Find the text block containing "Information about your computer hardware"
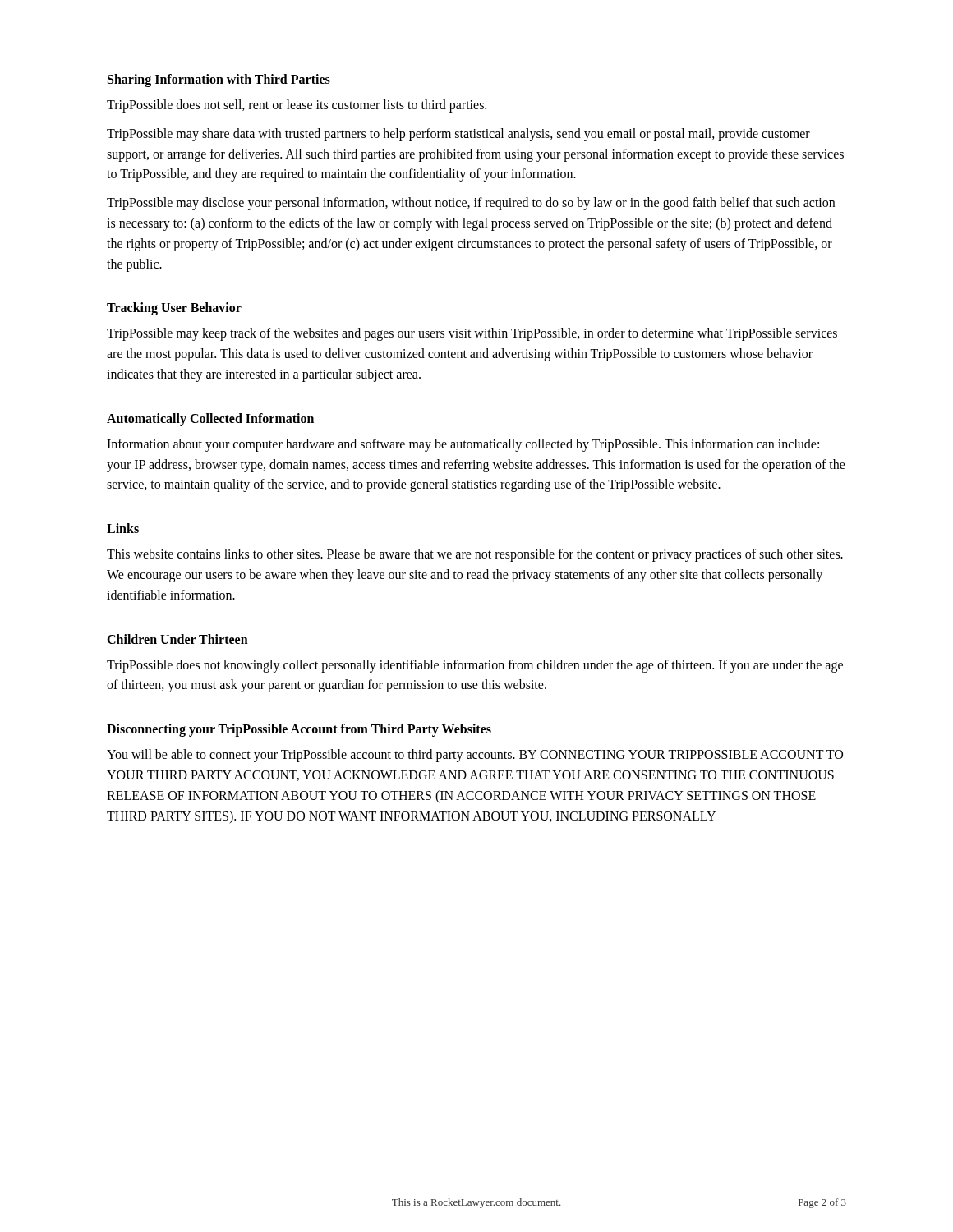Image resolution: width=953 pixels, height=1232 pixels. [476, 464]
